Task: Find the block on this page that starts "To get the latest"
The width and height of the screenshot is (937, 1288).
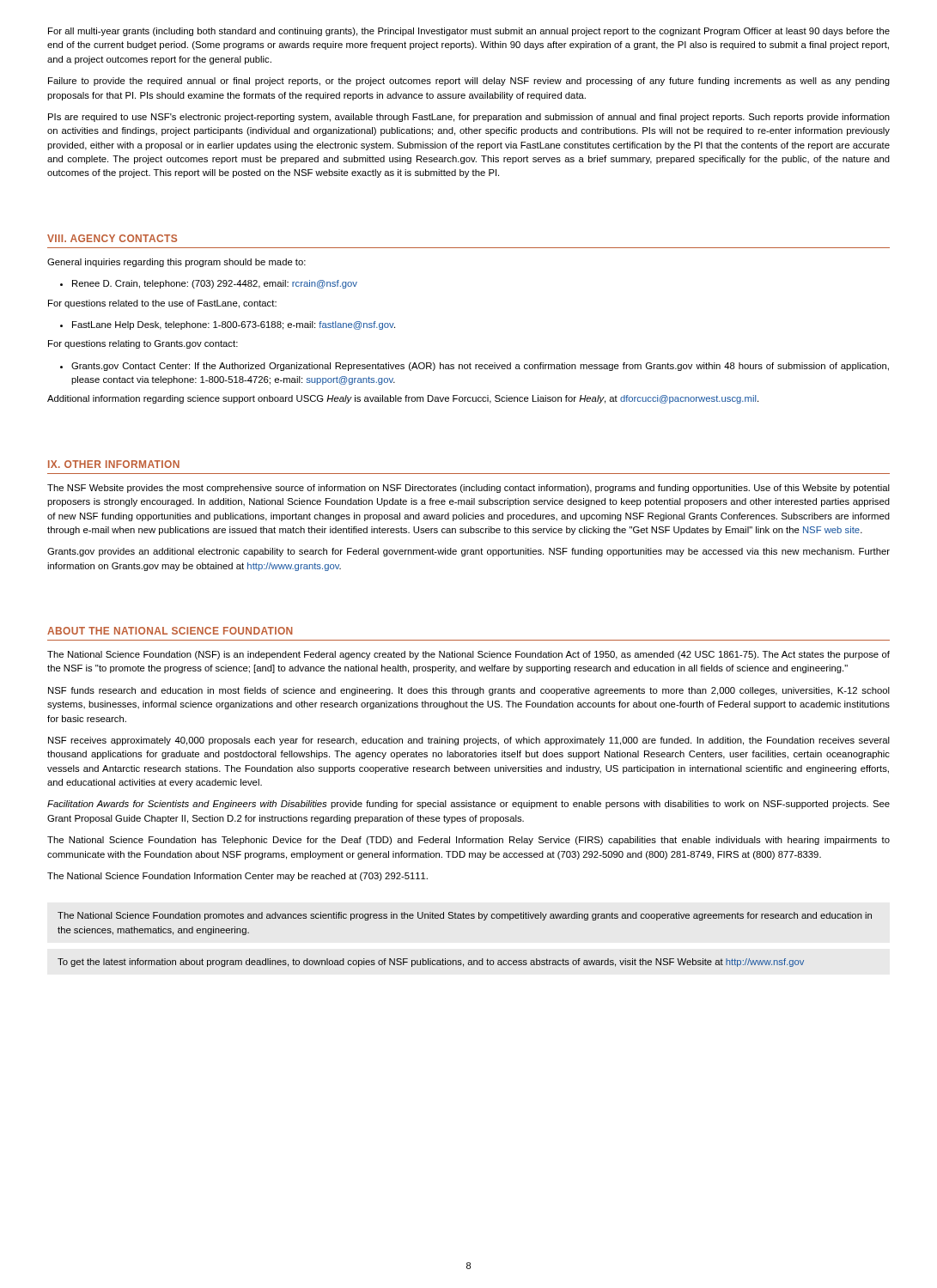Action: pyautogui.click(x=468, y=962)
